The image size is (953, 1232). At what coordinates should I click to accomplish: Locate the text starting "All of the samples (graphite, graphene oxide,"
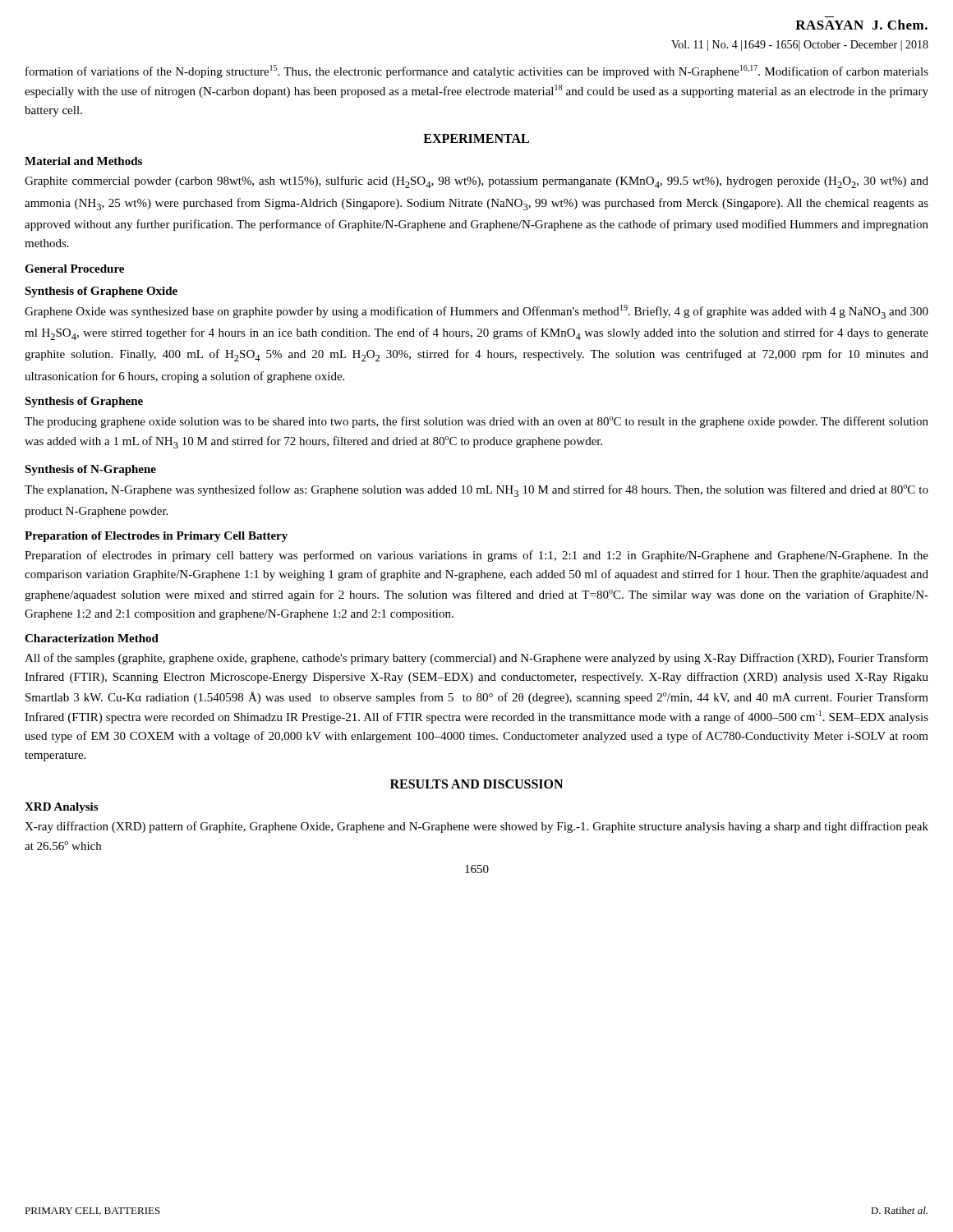pos(476,707)
